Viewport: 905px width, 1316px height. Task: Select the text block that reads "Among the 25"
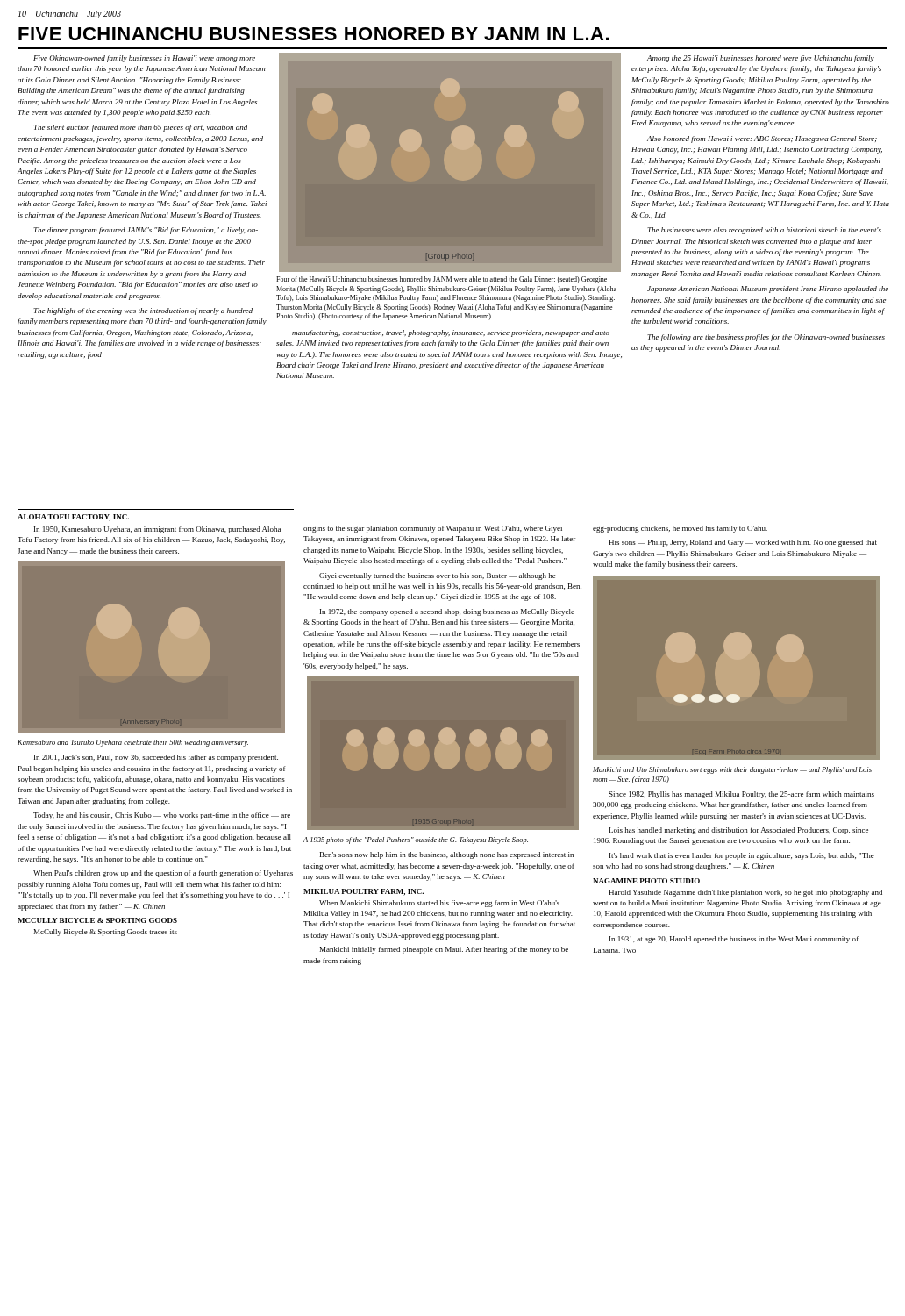point(761,203)
